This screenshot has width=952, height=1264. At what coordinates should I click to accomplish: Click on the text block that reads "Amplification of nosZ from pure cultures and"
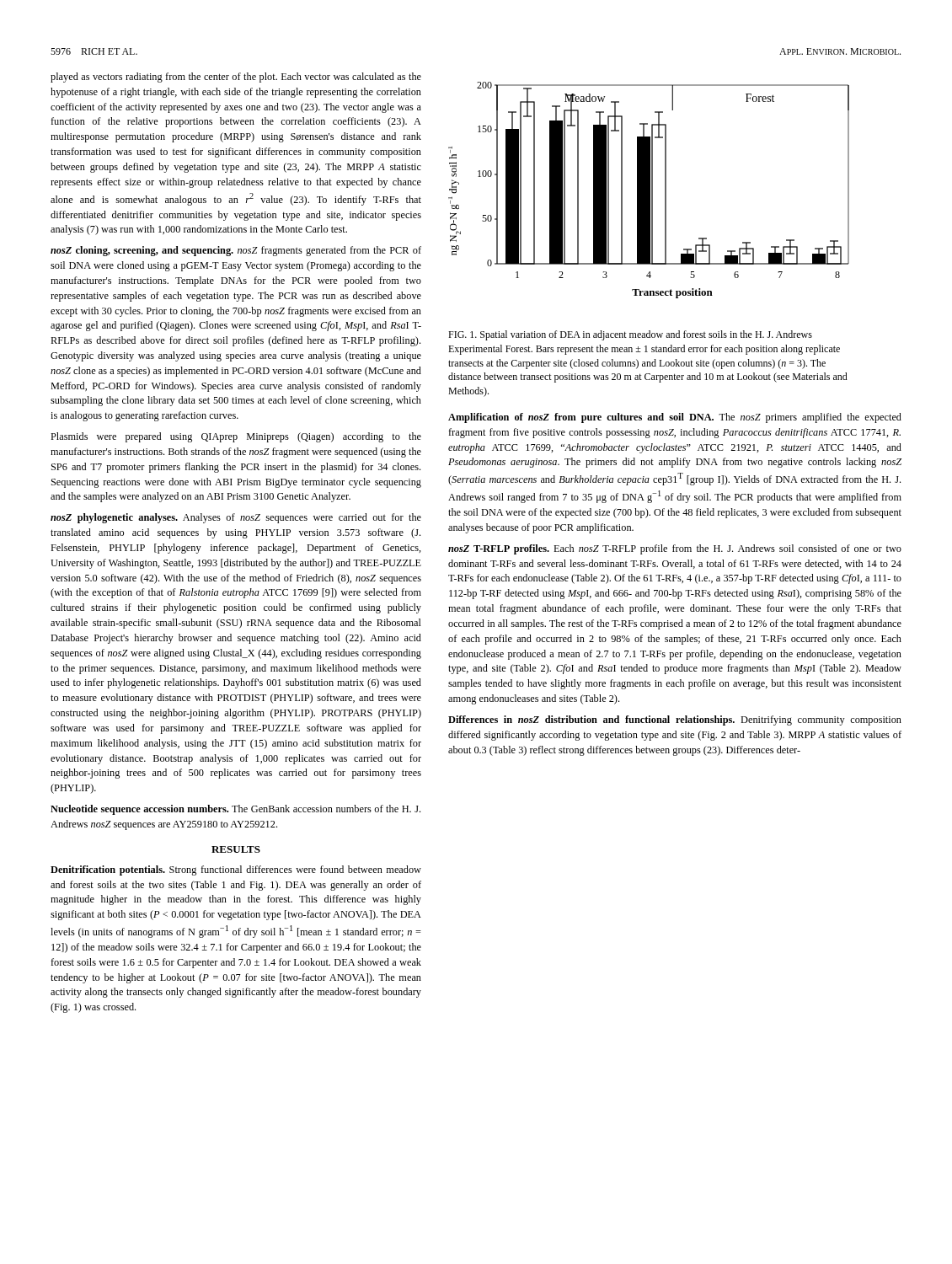[675, 472]
